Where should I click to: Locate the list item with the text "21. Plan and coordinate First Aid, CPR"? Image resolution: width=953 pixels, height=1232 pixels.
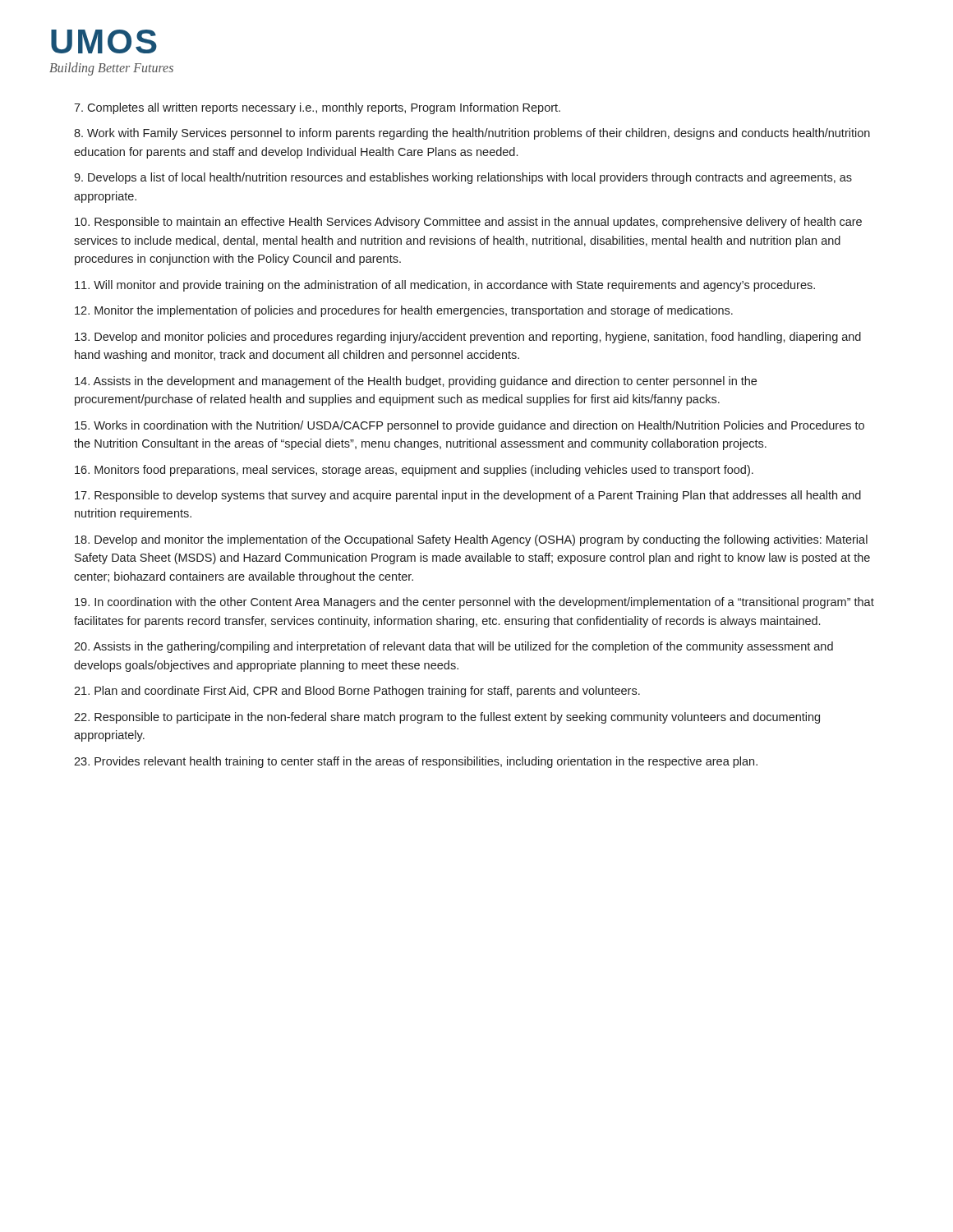[357, 691]
